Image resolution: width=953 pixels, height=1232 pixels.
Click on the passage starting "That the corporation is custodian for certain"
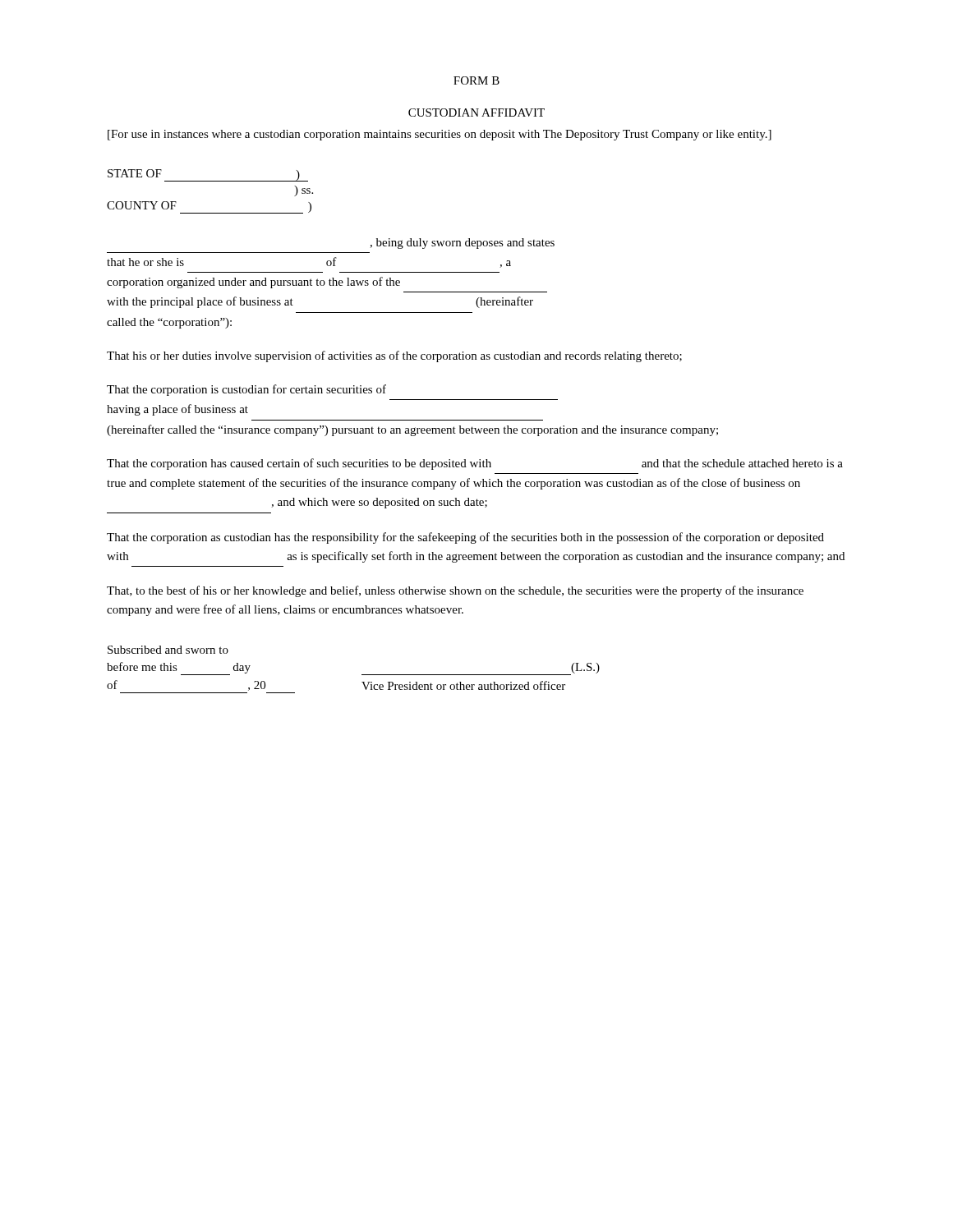(x=413, y=408)
